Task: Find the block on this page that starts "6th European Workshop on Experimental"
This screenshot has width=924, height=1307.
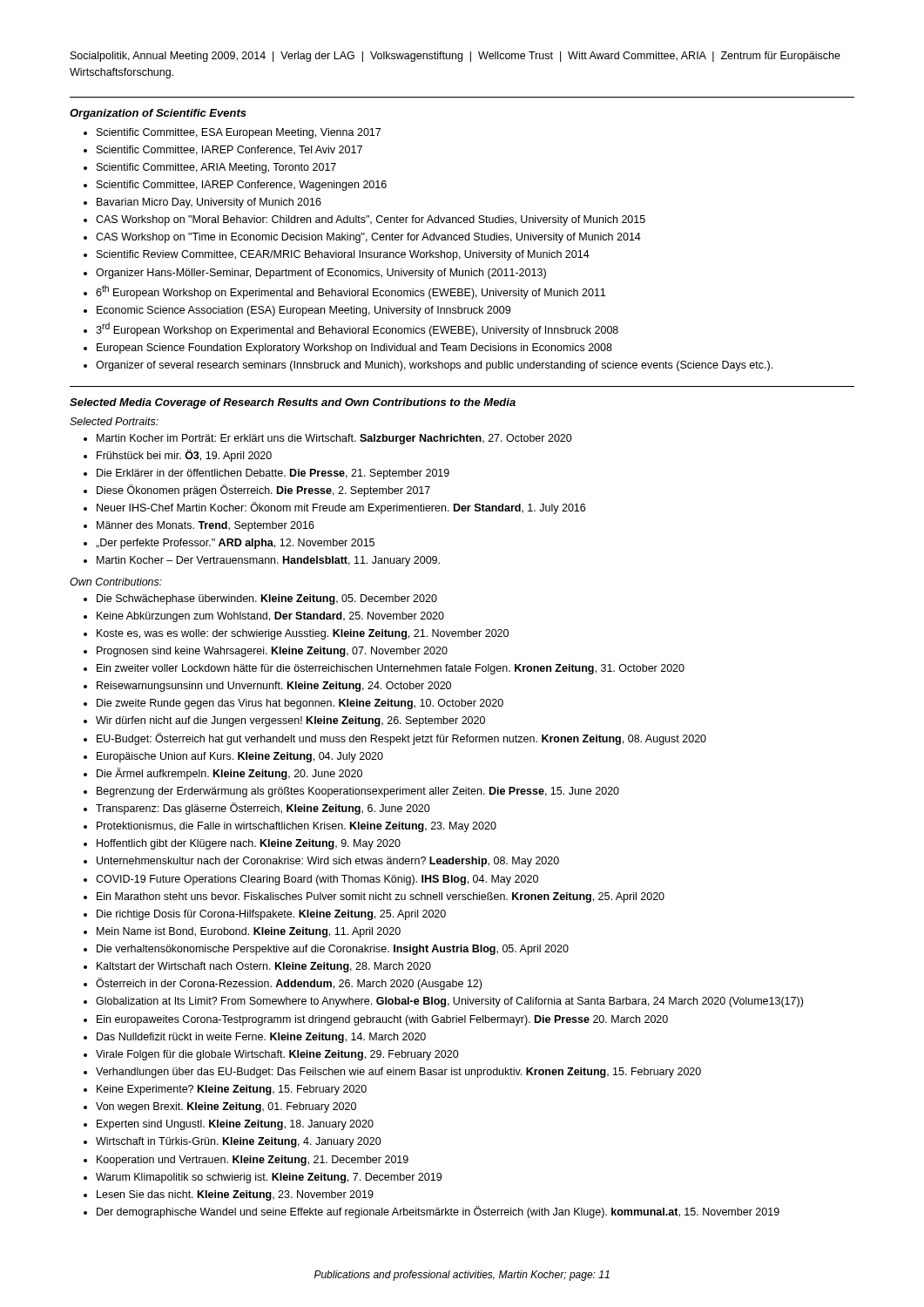Action: tap(351, 291)
